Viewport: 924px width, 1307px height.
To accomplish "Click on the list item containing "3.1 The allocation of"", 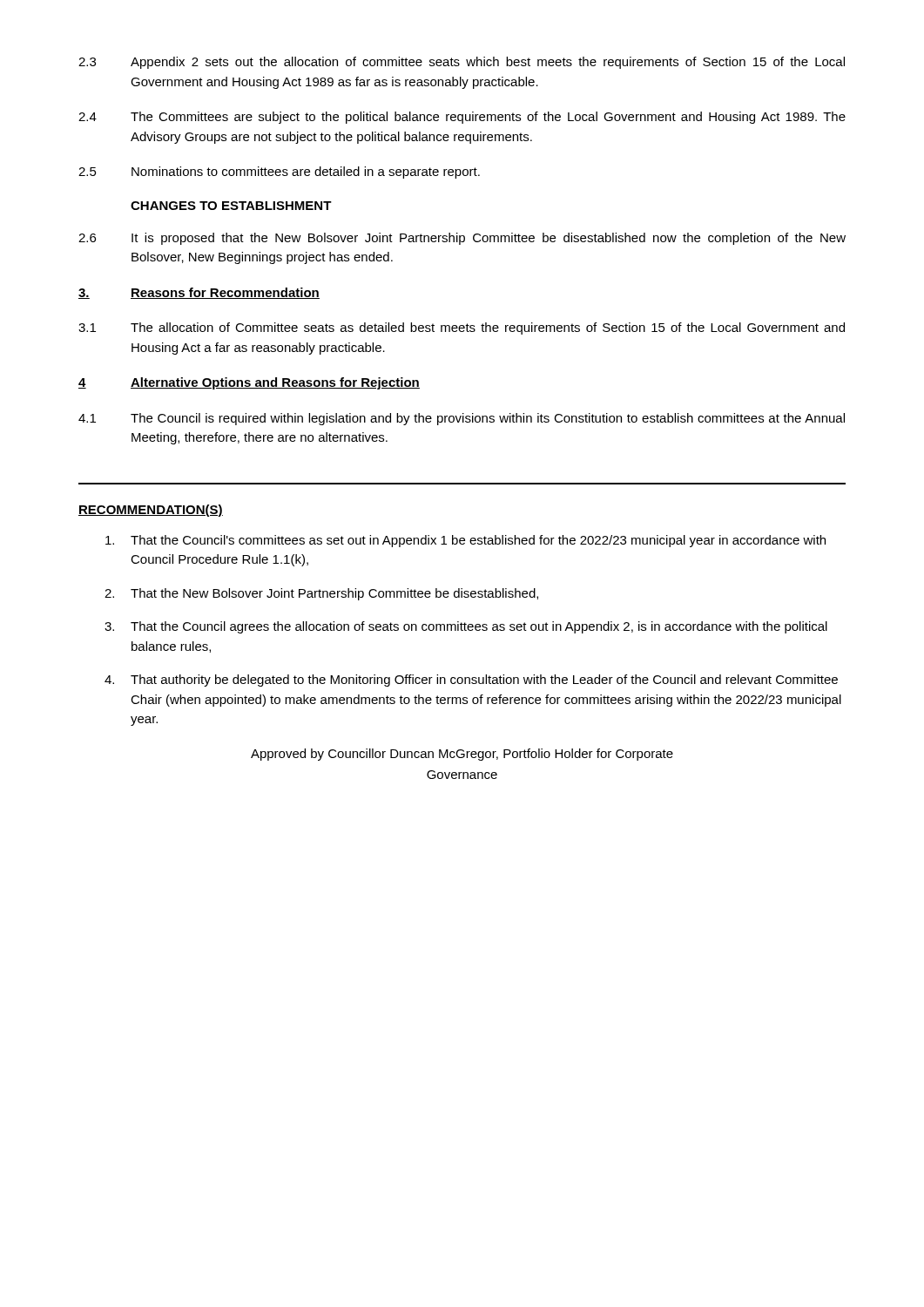I will 462,338.
